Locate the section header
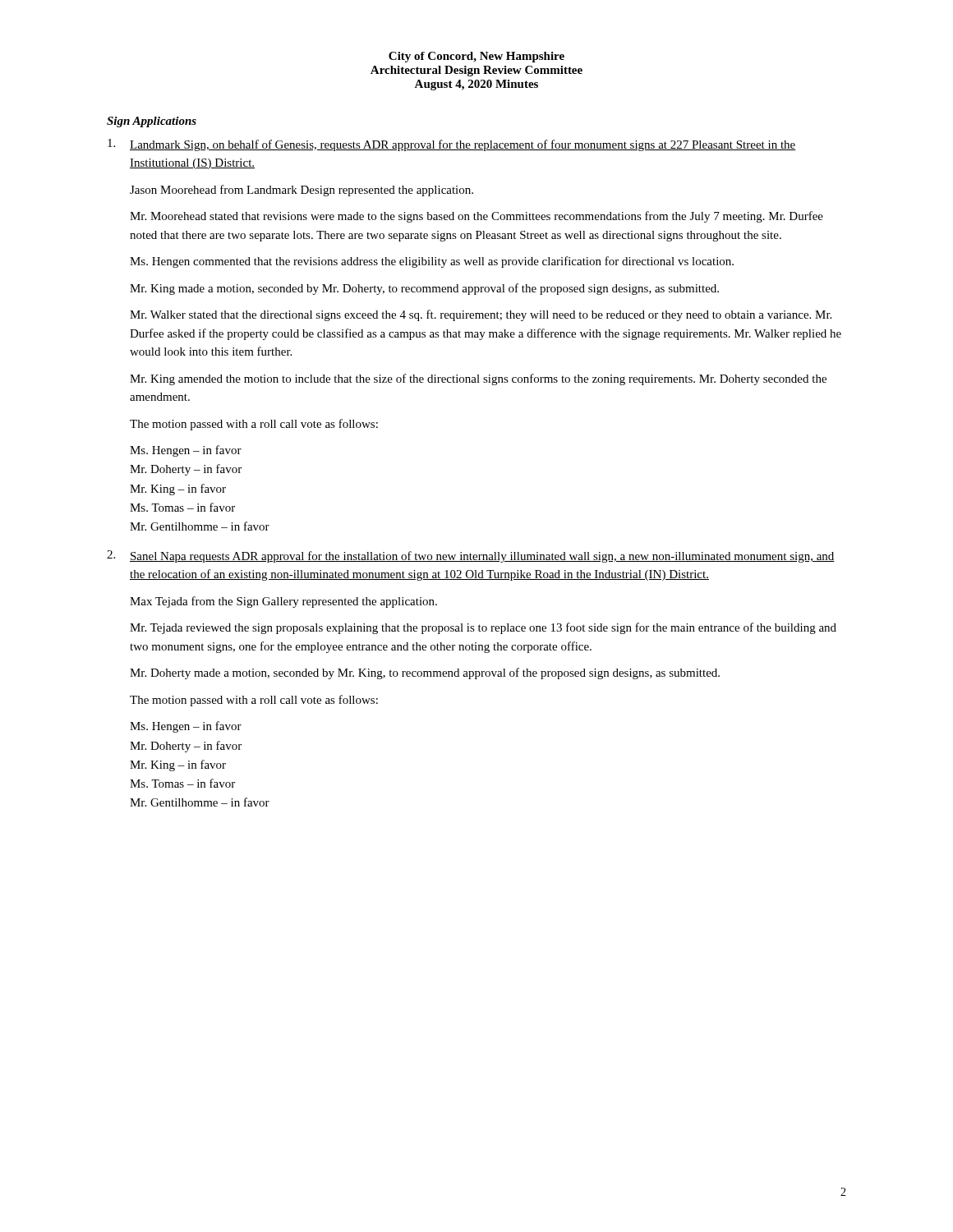Image resolution: width=953 pixels, height=1232 pixels. (x=152, y=121)
